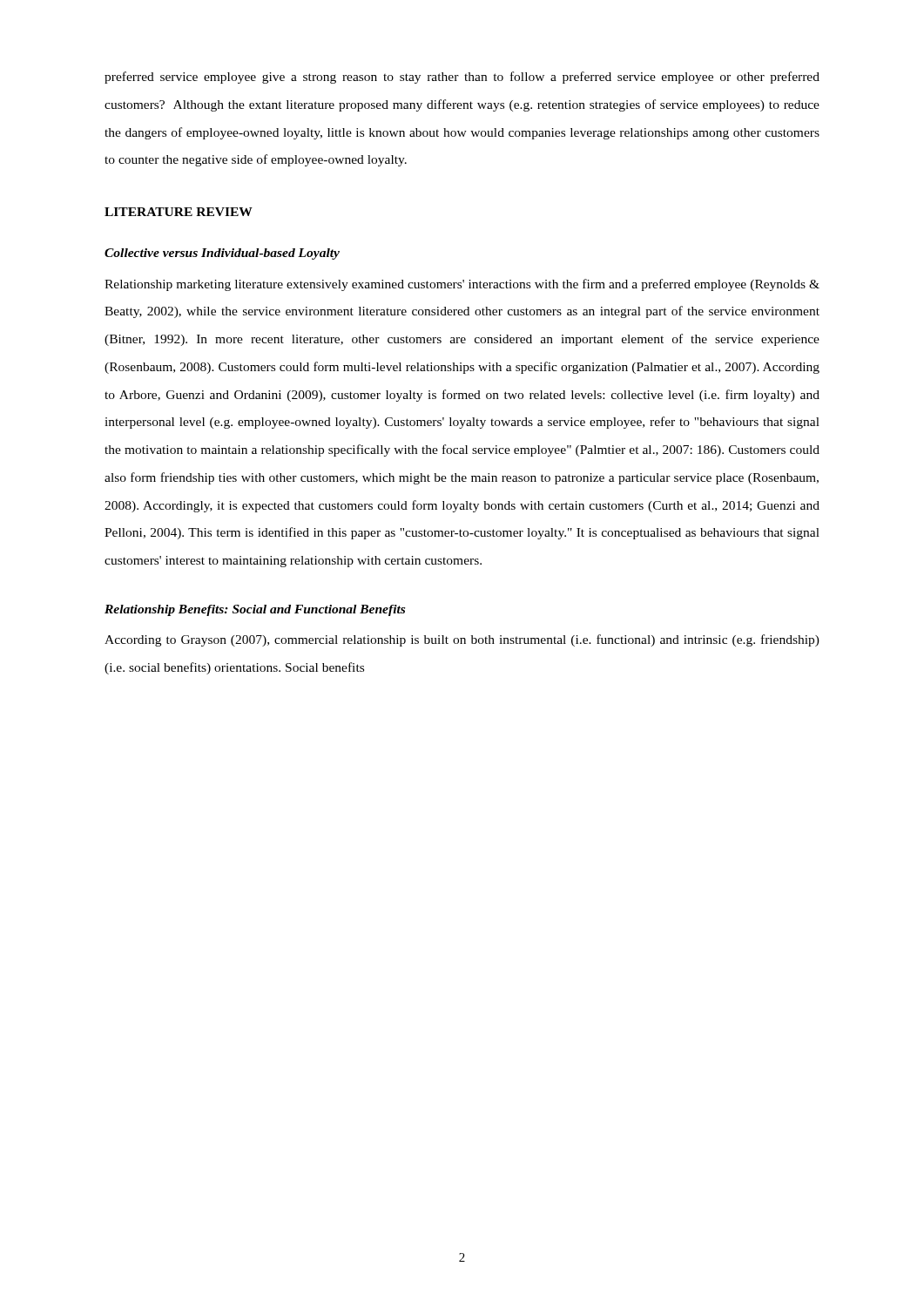Point to the block beginning "Relationship marketing literature extensively examined customers'"
Screen dimensions: 1307x924
point(462,422)
